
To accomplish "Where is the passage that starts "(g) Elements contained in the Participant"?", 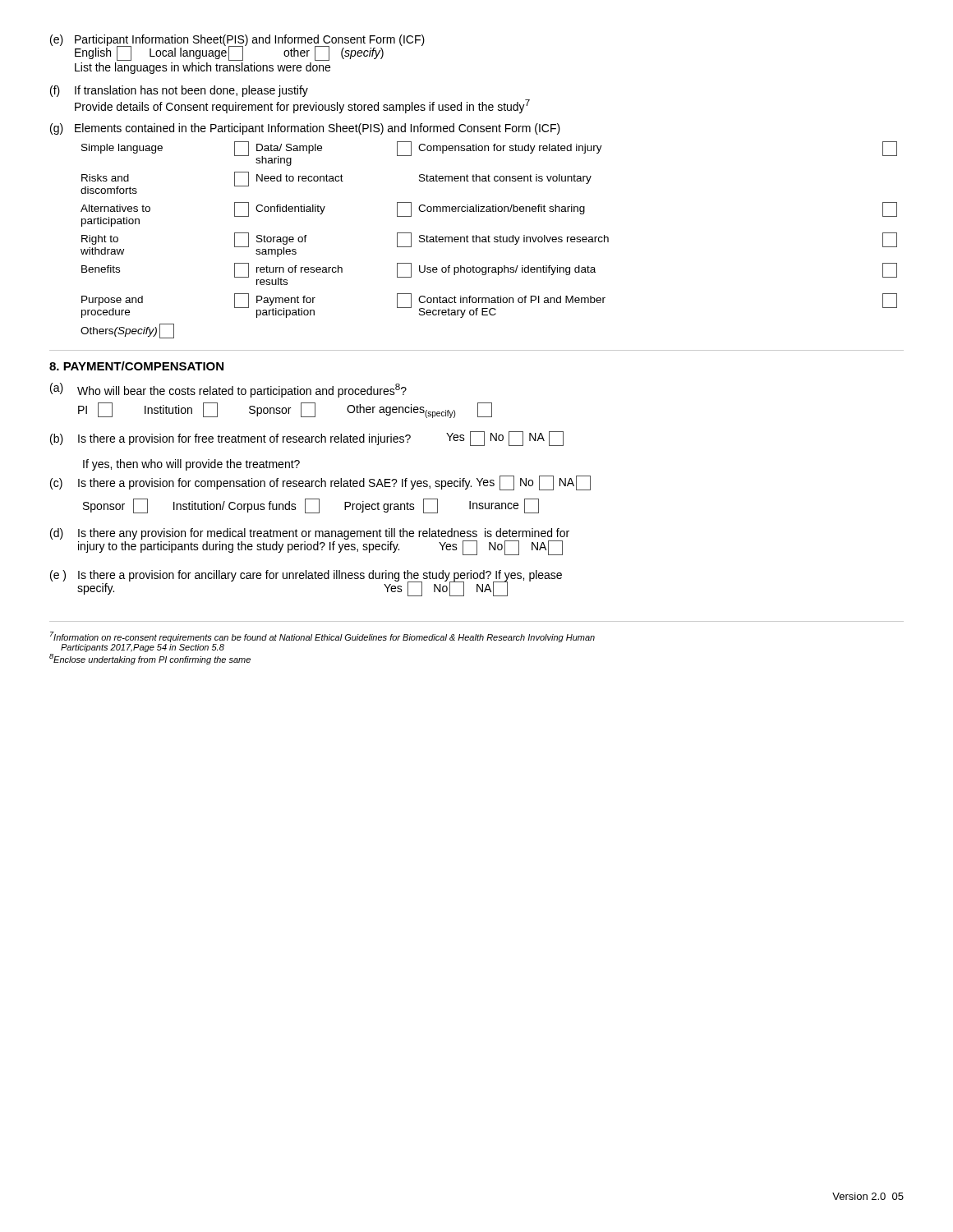I will pyautogui.click(x=476, y=128).
